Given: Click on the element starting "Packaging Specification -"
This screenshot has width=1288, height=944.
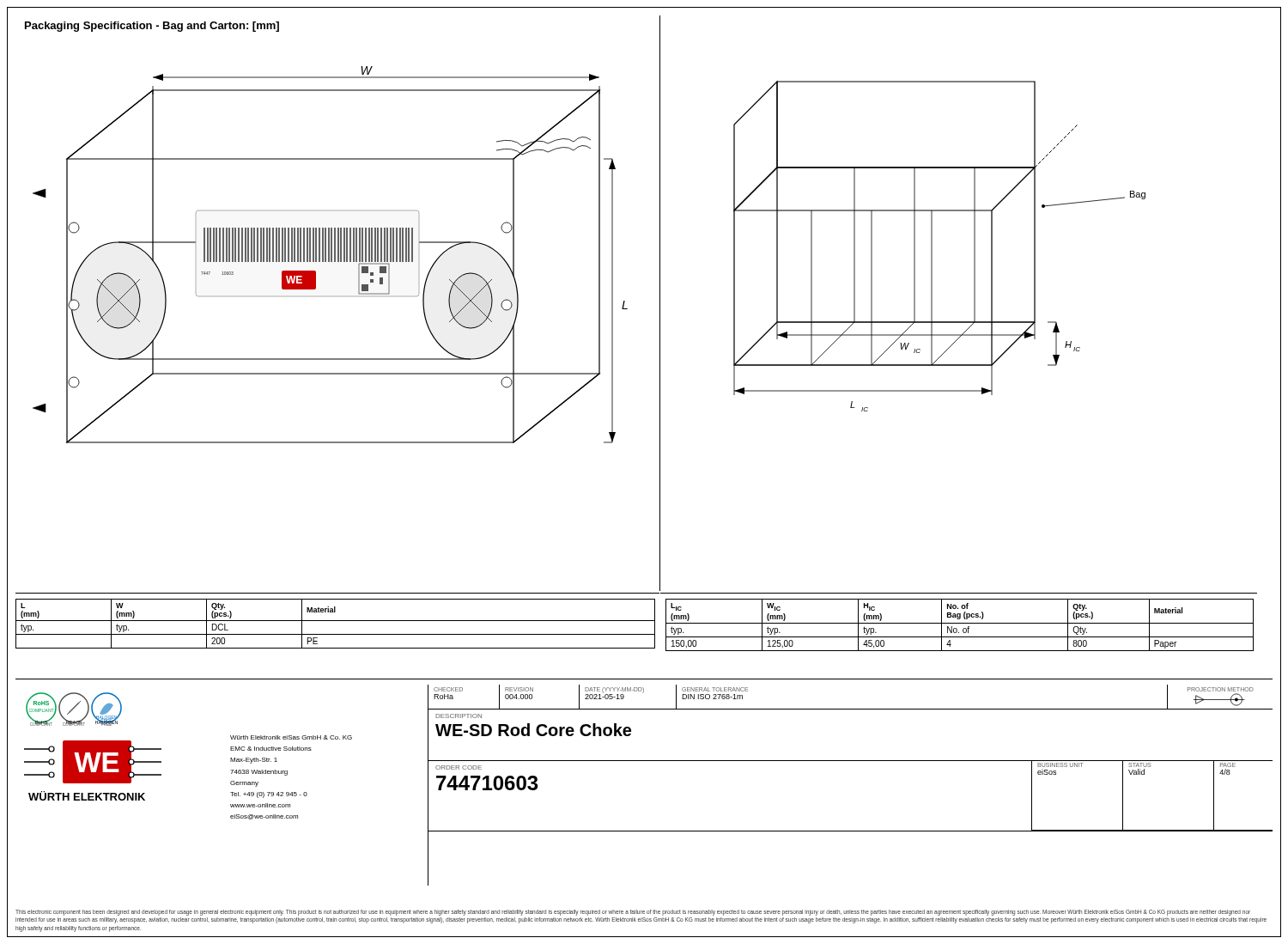Looking at the screenshot, I should (x=152, y=25).
